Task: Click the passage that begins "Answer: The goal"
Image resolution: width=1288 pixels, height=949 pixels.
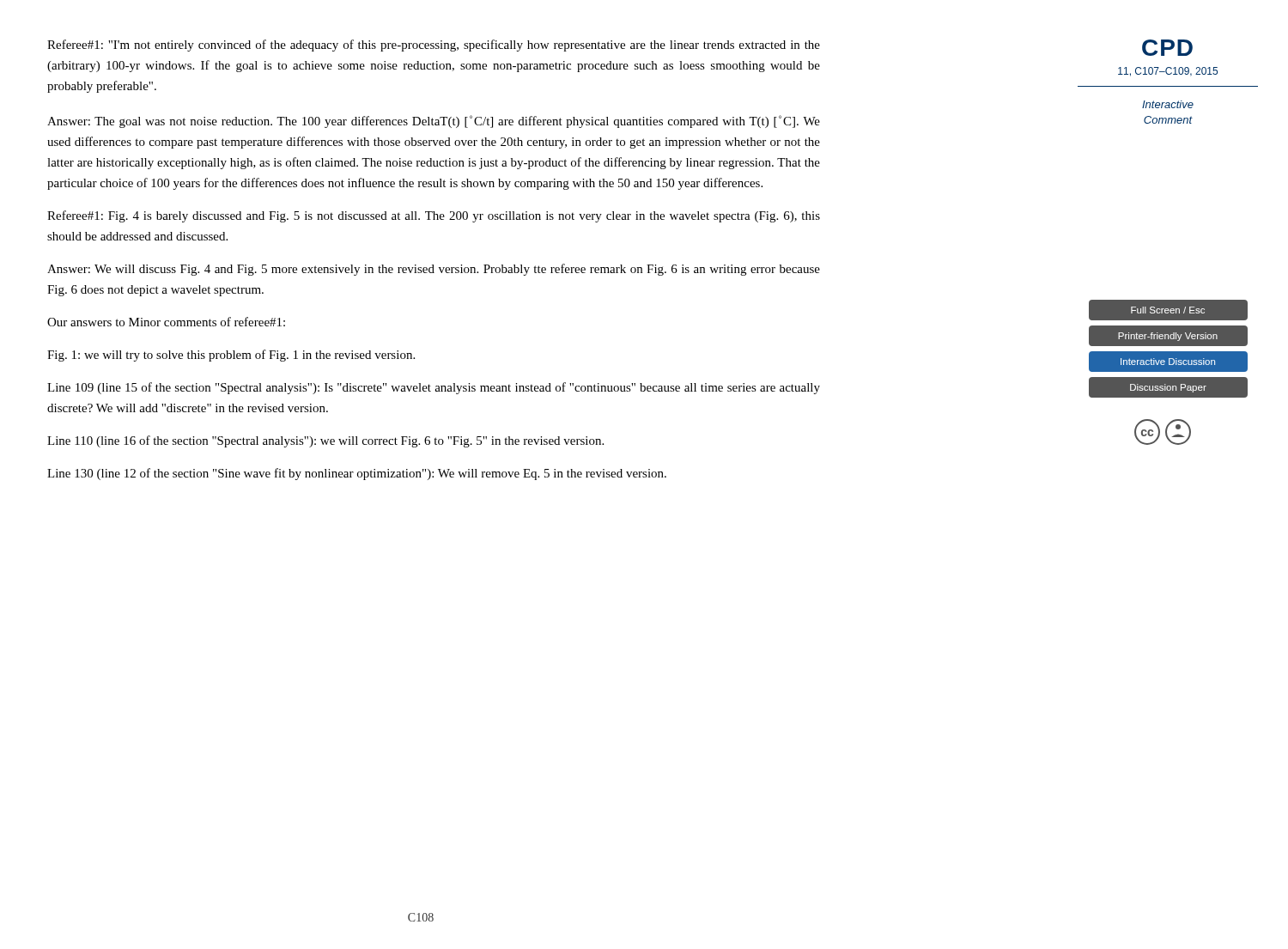Action: [x=434, y=151]
